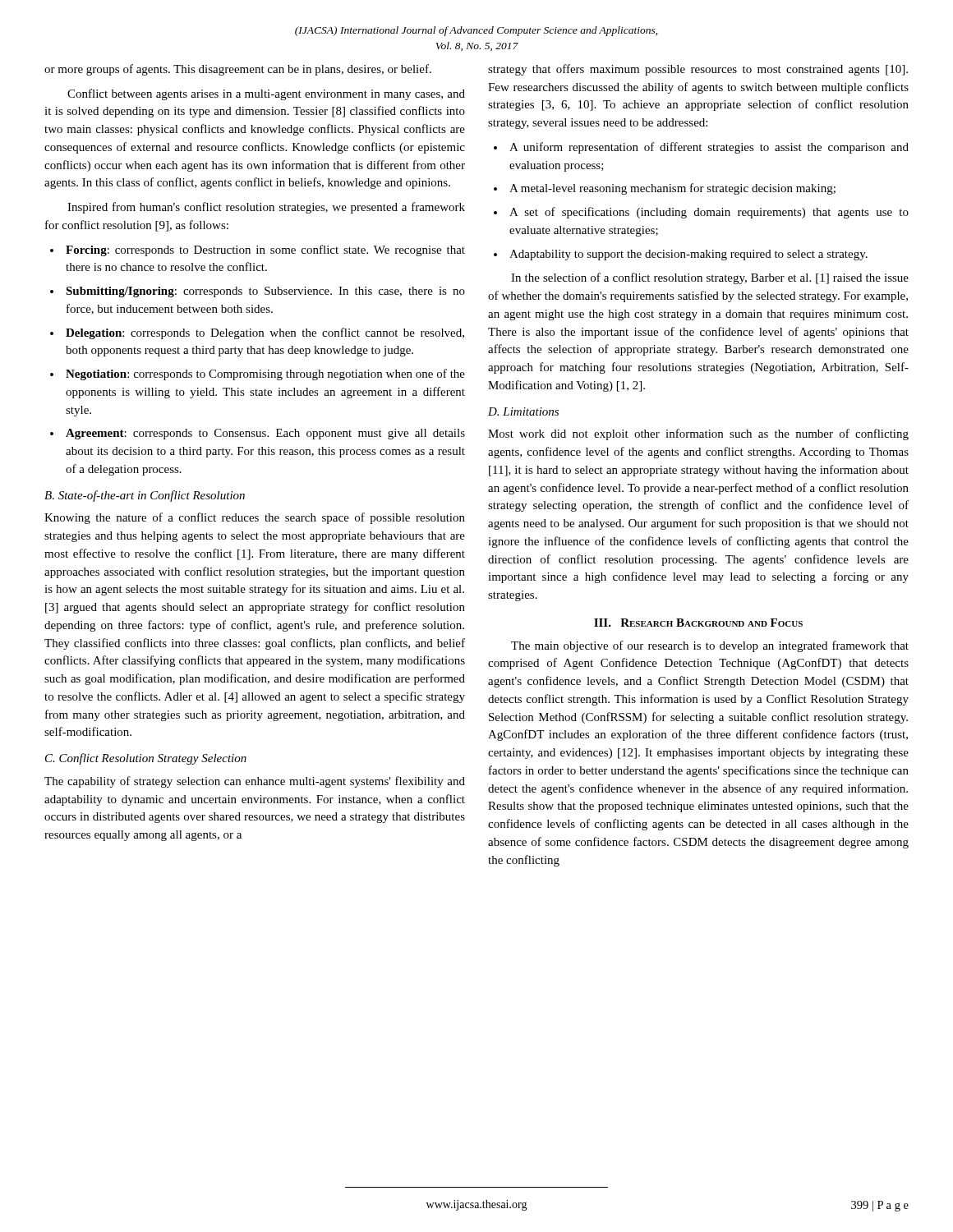Locate the list item that says "Delegation: corresponds to"
Image resolution: width=953 pixels, height=1232 pixels.
pyautogui.click(x=265, y=341)
